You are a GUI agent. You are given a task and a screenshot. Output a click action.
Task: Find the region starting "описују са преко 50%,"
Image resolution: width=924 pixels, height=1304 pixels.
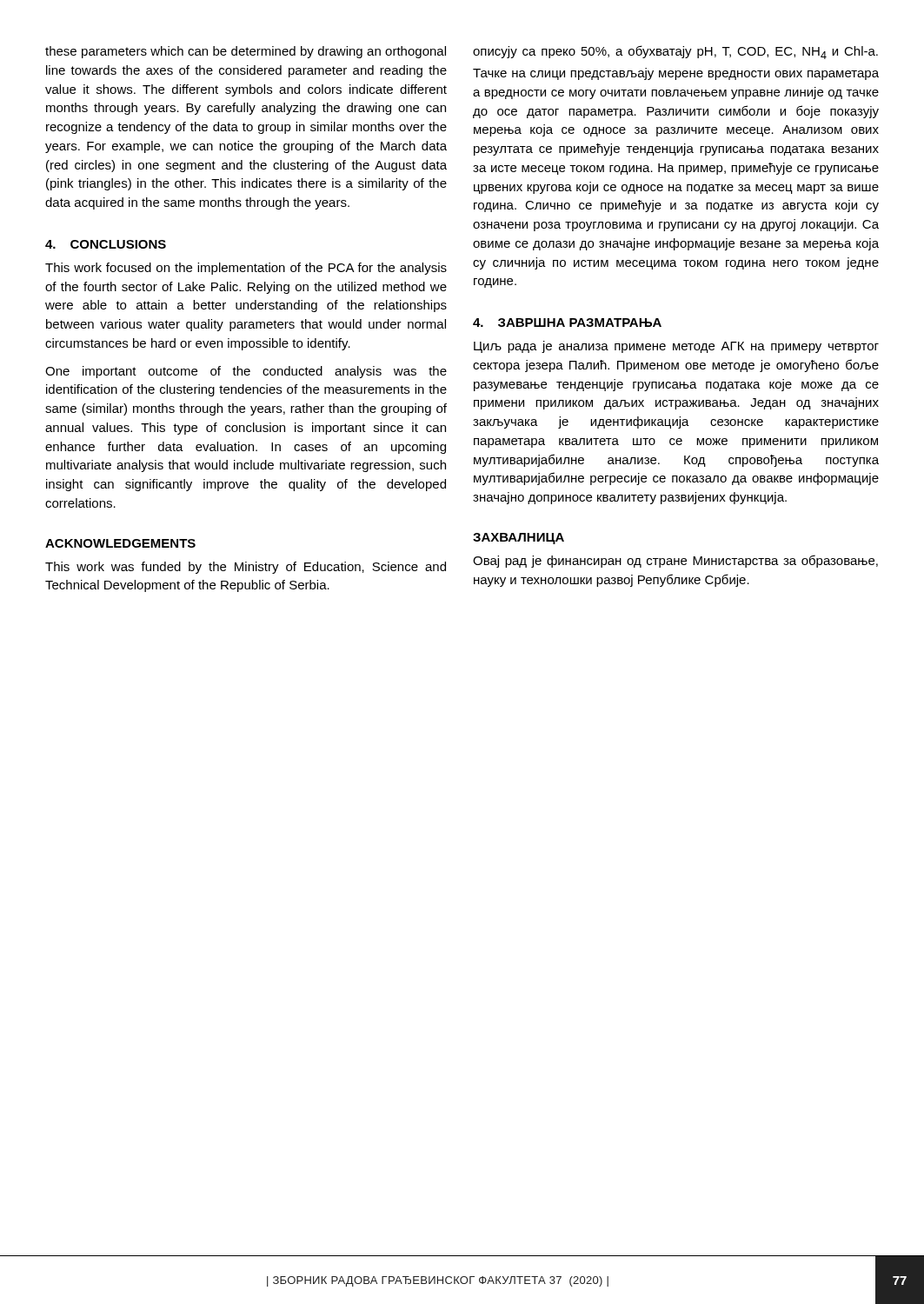click(x=676, y=166)
